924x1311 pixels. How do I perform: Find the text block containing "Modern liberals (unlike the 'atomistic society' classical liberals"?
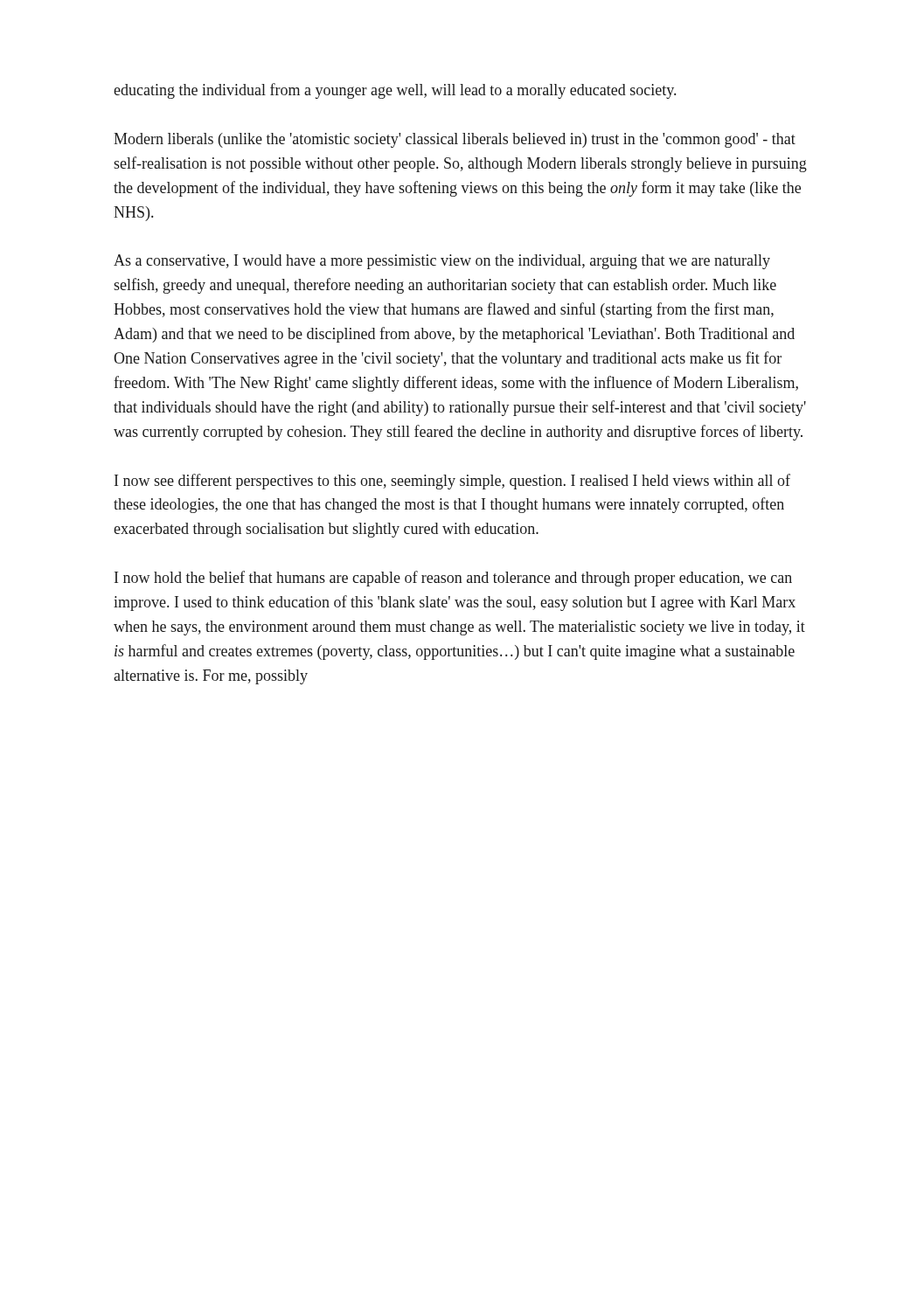tap(460, 175)
